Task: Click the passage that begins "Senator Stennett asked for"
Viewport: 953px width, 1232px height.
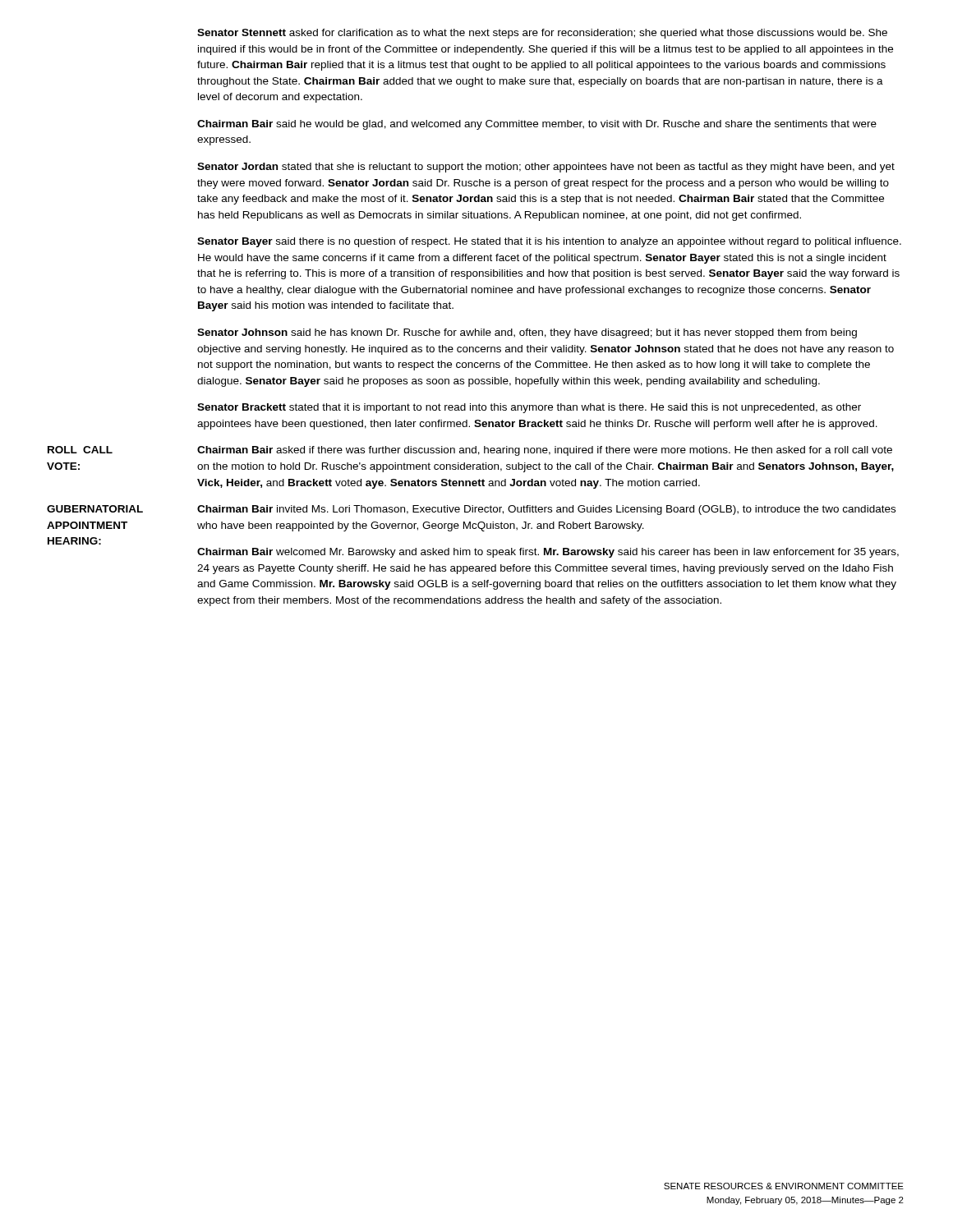Action: click(545, 65)
